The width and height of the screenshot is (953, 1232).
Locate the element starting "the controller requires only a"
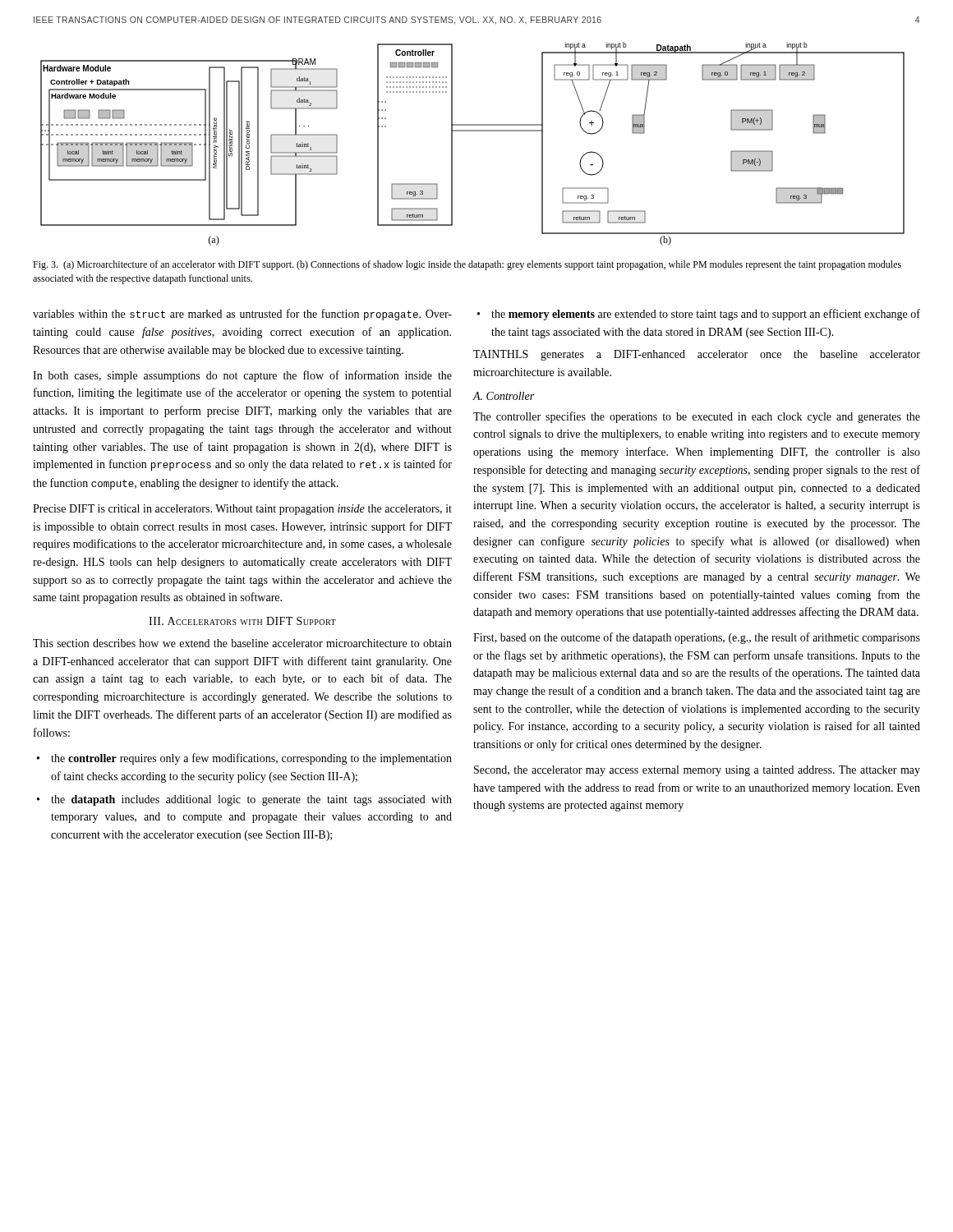251,768
